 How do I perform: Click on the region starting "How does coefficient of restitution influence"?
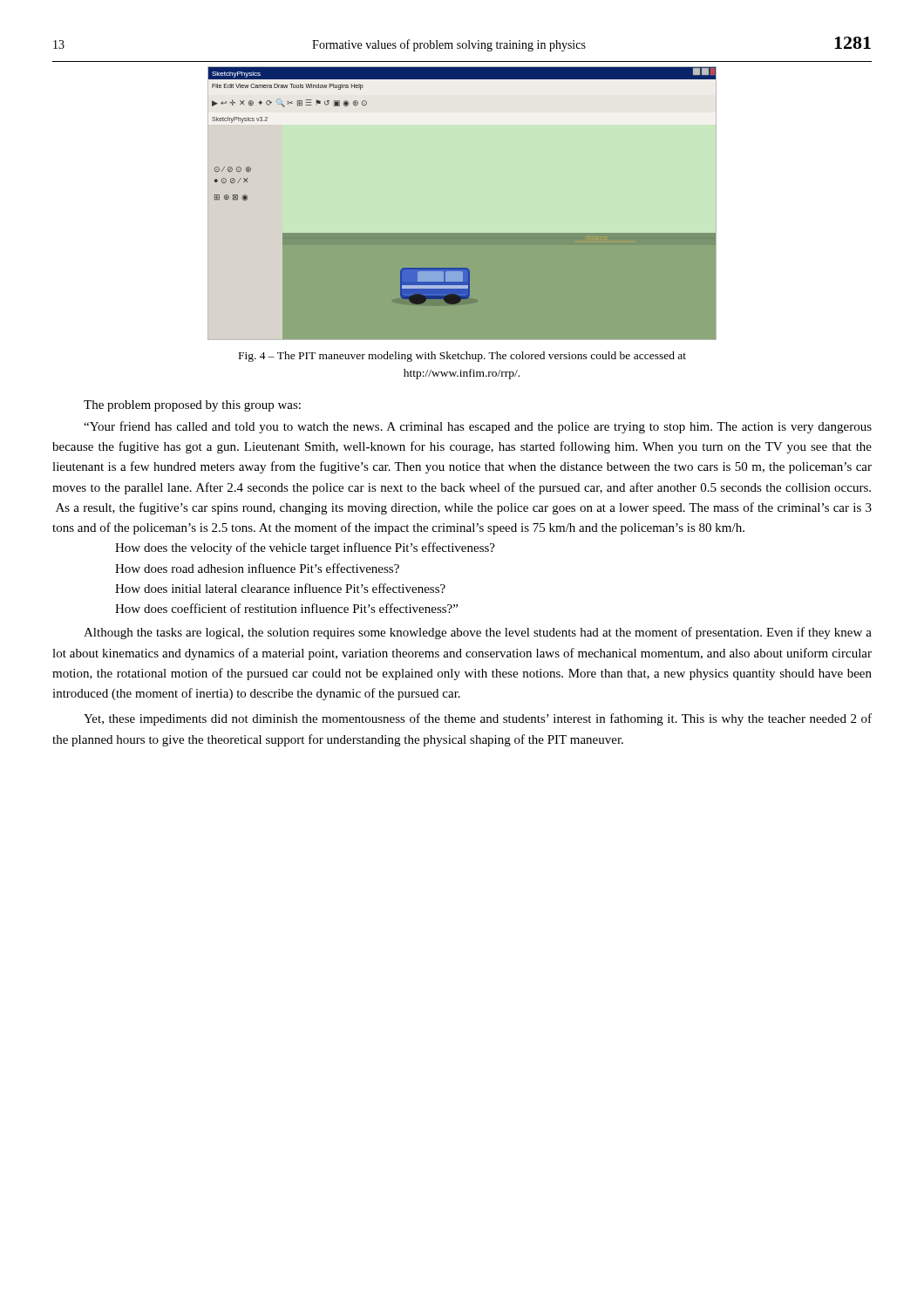(287, 609)
